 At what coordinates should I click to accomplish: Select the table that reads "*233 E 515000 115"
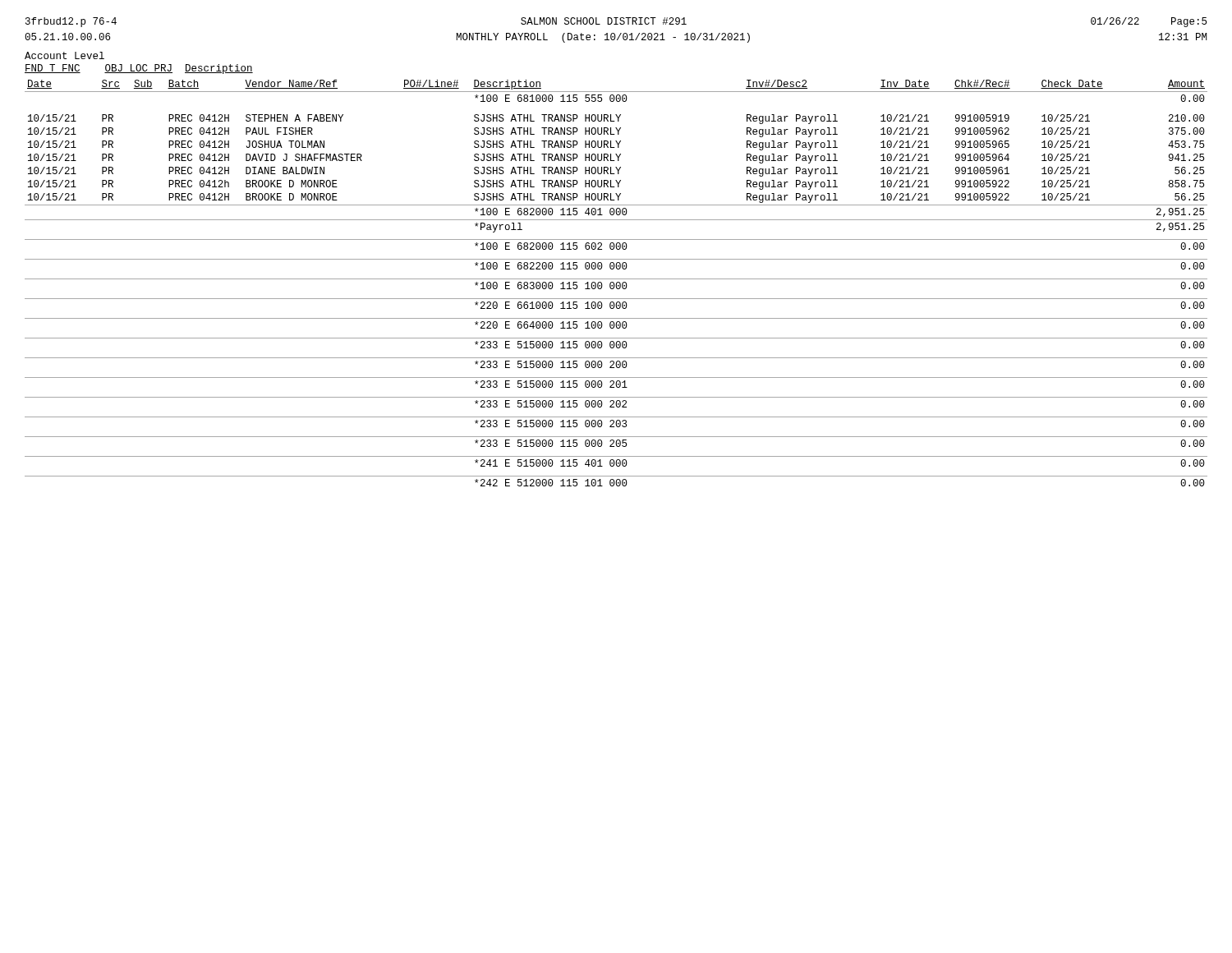pyautogui.click(x=616, y=284)
